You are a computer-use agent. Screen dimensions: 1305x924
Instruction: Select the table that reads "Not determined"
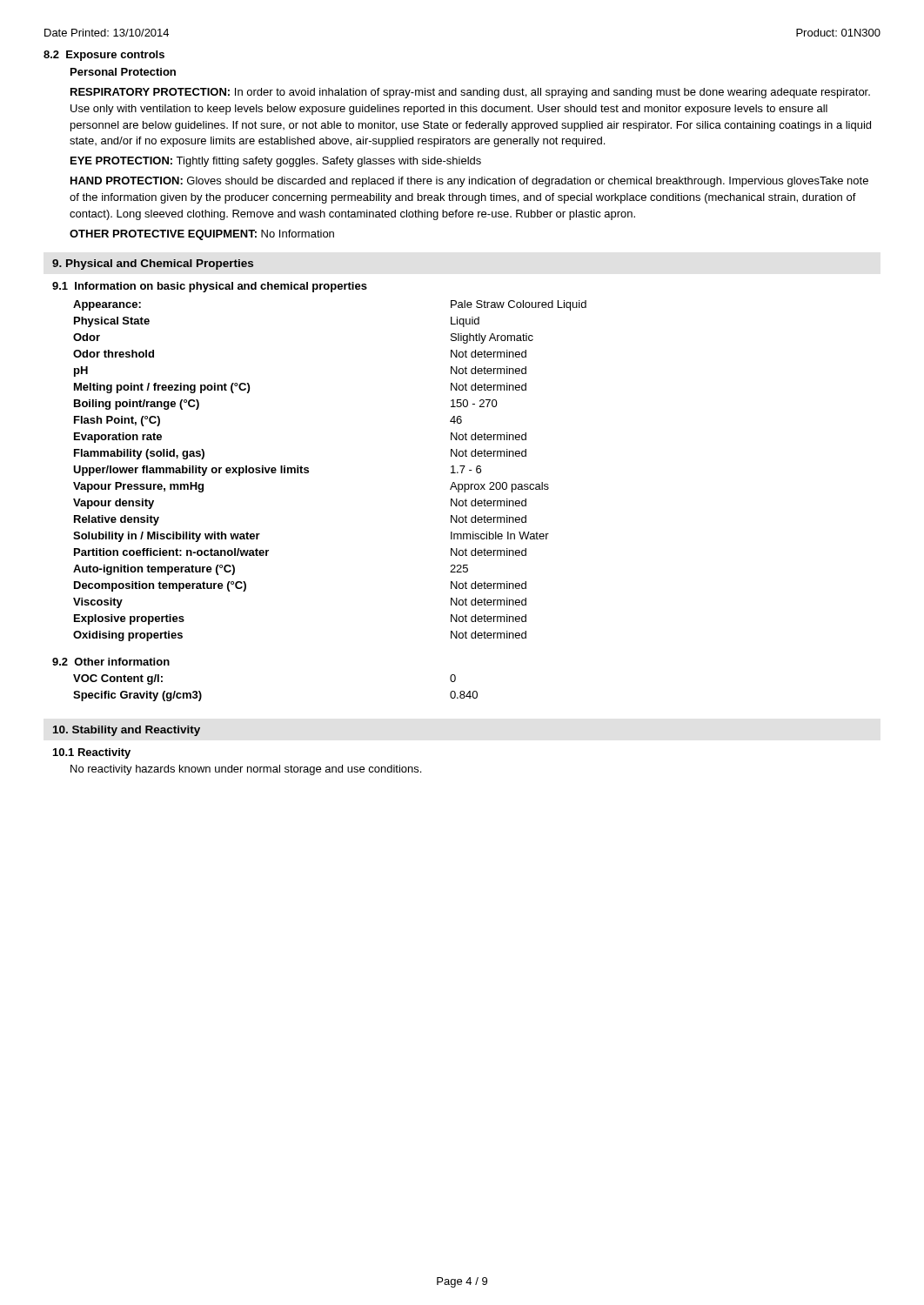(462, 470)
